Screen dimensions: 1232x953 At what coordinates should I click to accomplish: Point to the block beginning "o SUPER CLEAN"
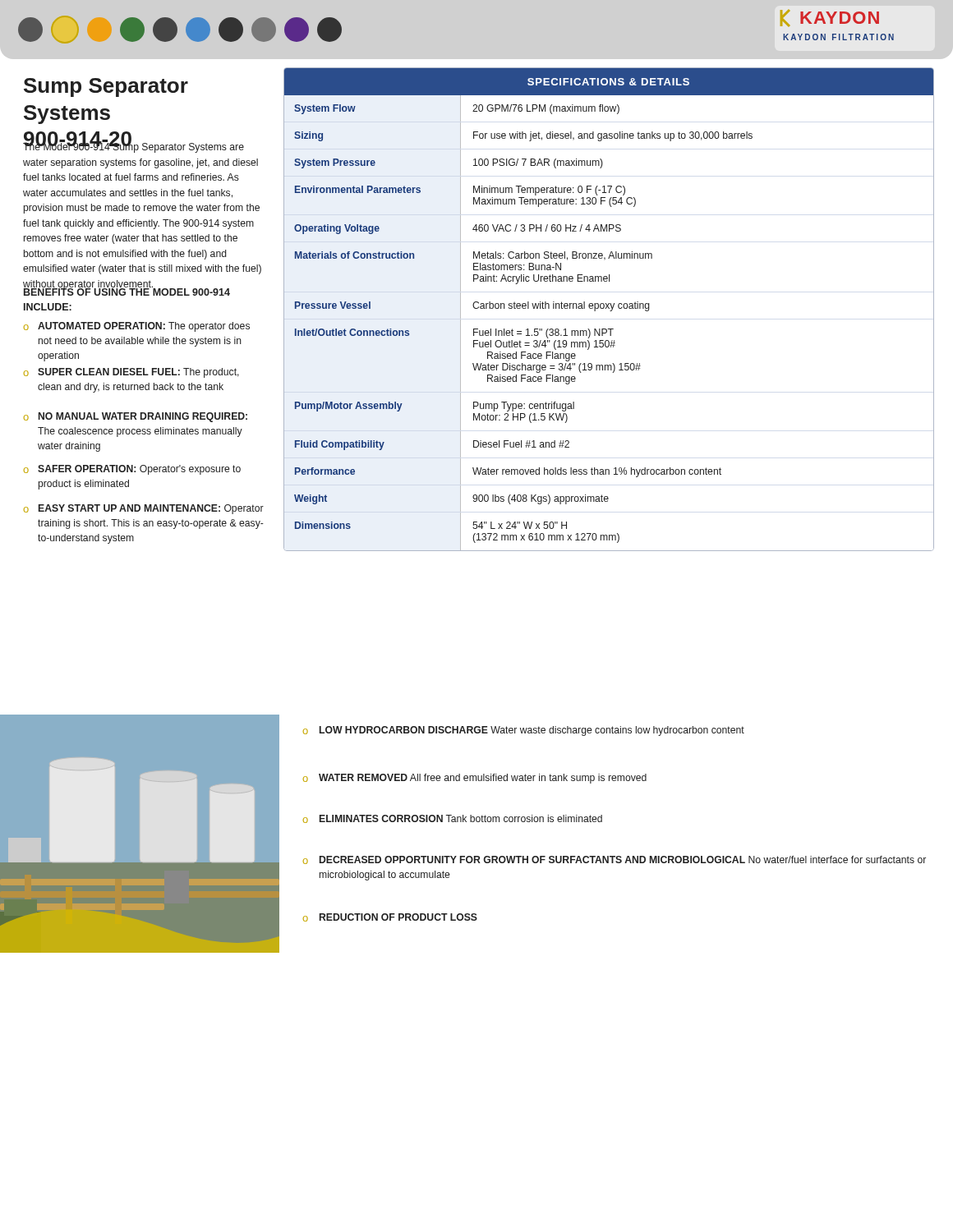click(144, 380)
